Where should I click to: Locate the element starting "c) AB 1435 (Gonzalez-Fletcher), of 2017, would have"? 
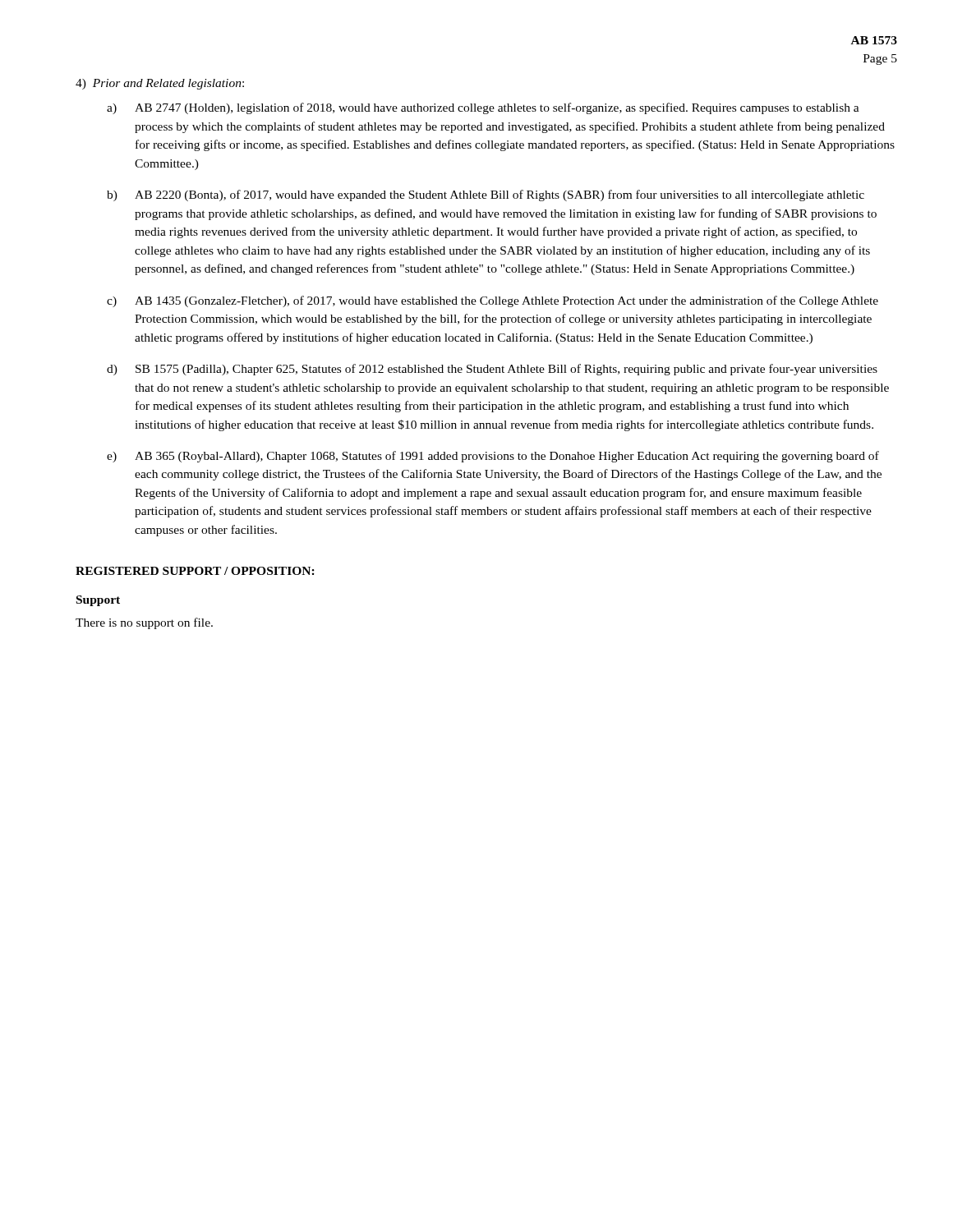(502, 319)
